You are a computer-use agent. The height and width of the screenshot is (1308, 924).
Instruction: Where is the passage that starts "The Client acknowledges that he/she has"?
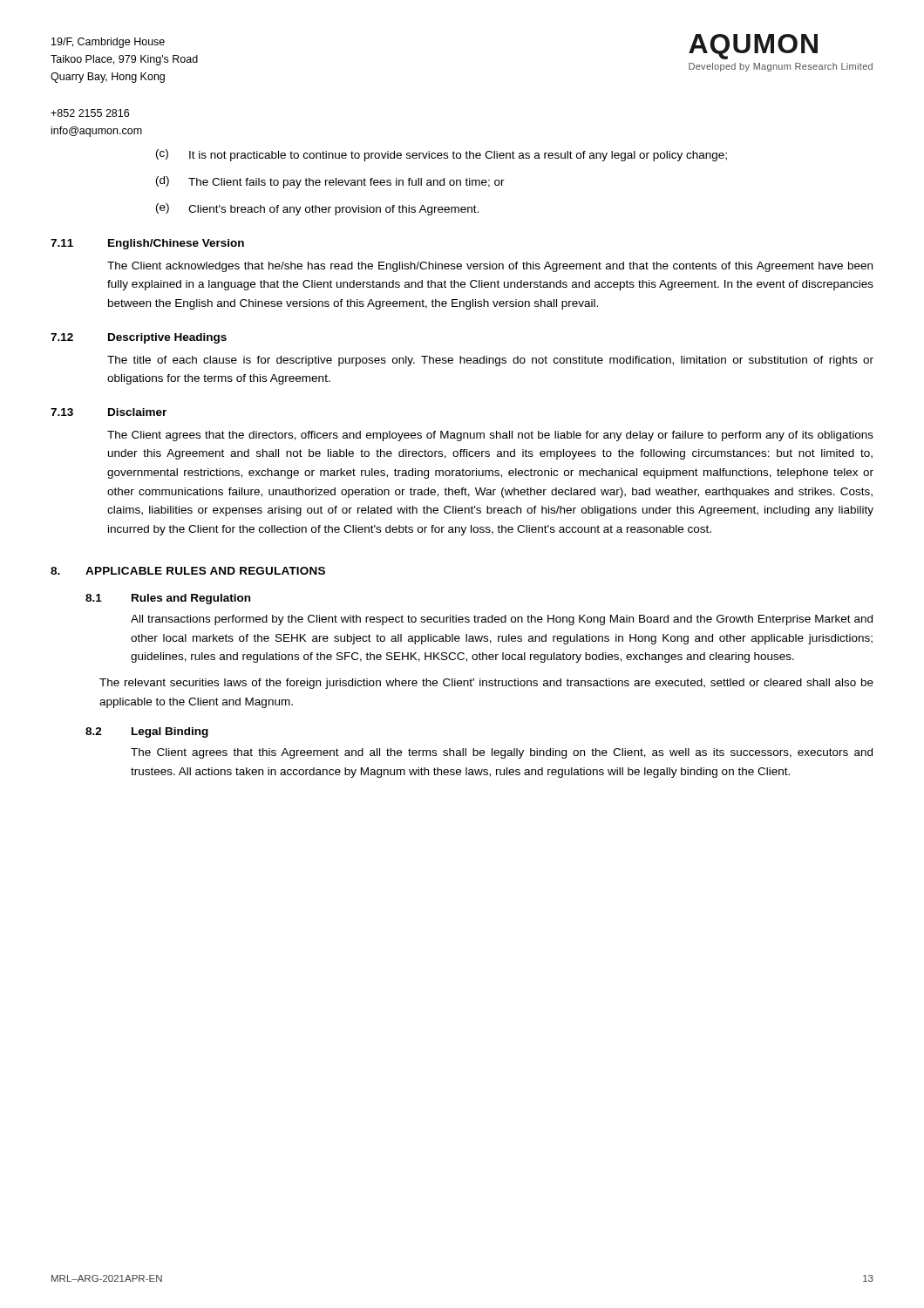(x=490, y=284)
